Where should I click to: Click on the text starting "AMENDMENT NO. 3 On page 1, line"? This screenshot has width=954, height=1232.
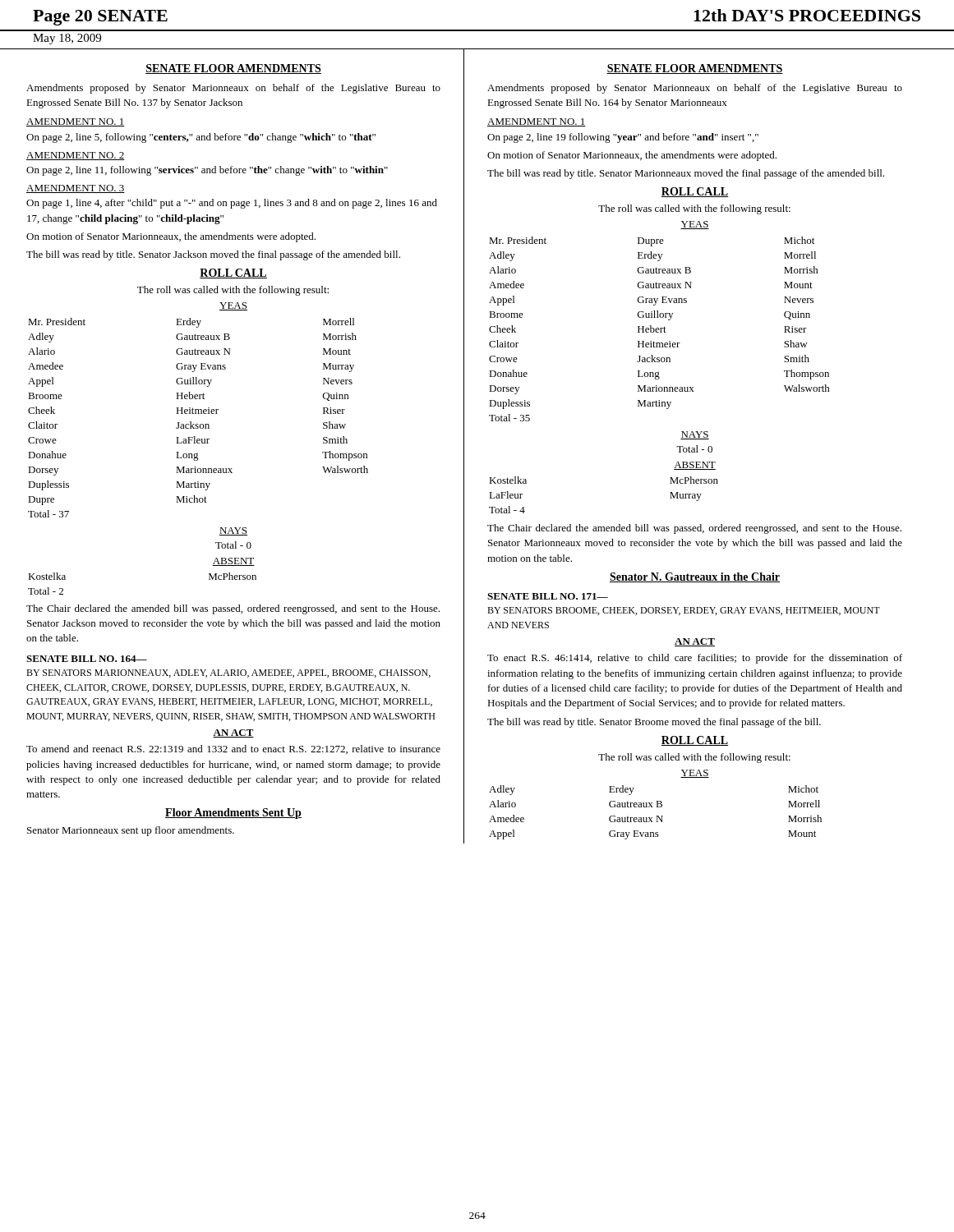pos(232,203)
